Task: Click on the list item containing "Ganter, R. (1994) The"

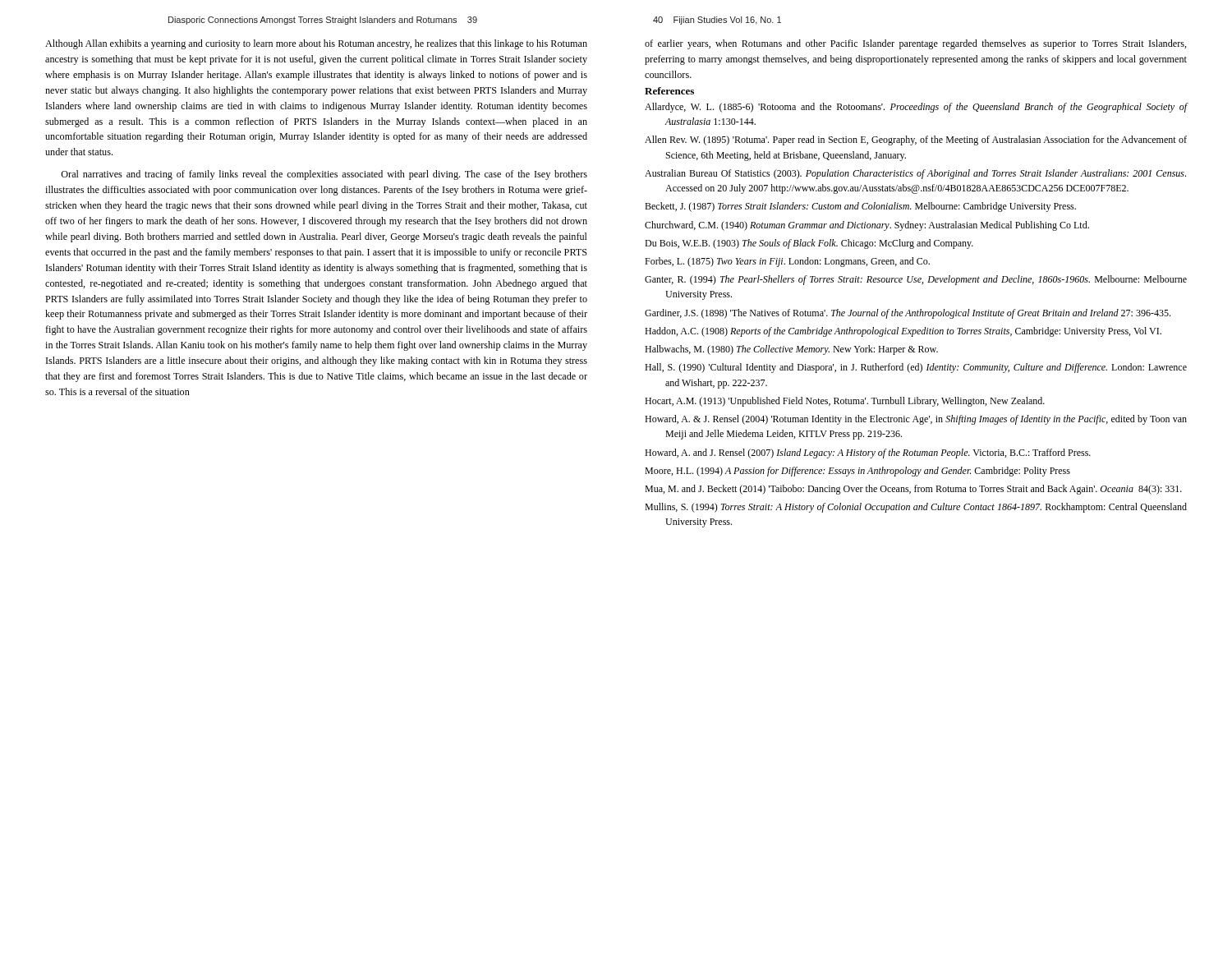Action: pos(916,287)
